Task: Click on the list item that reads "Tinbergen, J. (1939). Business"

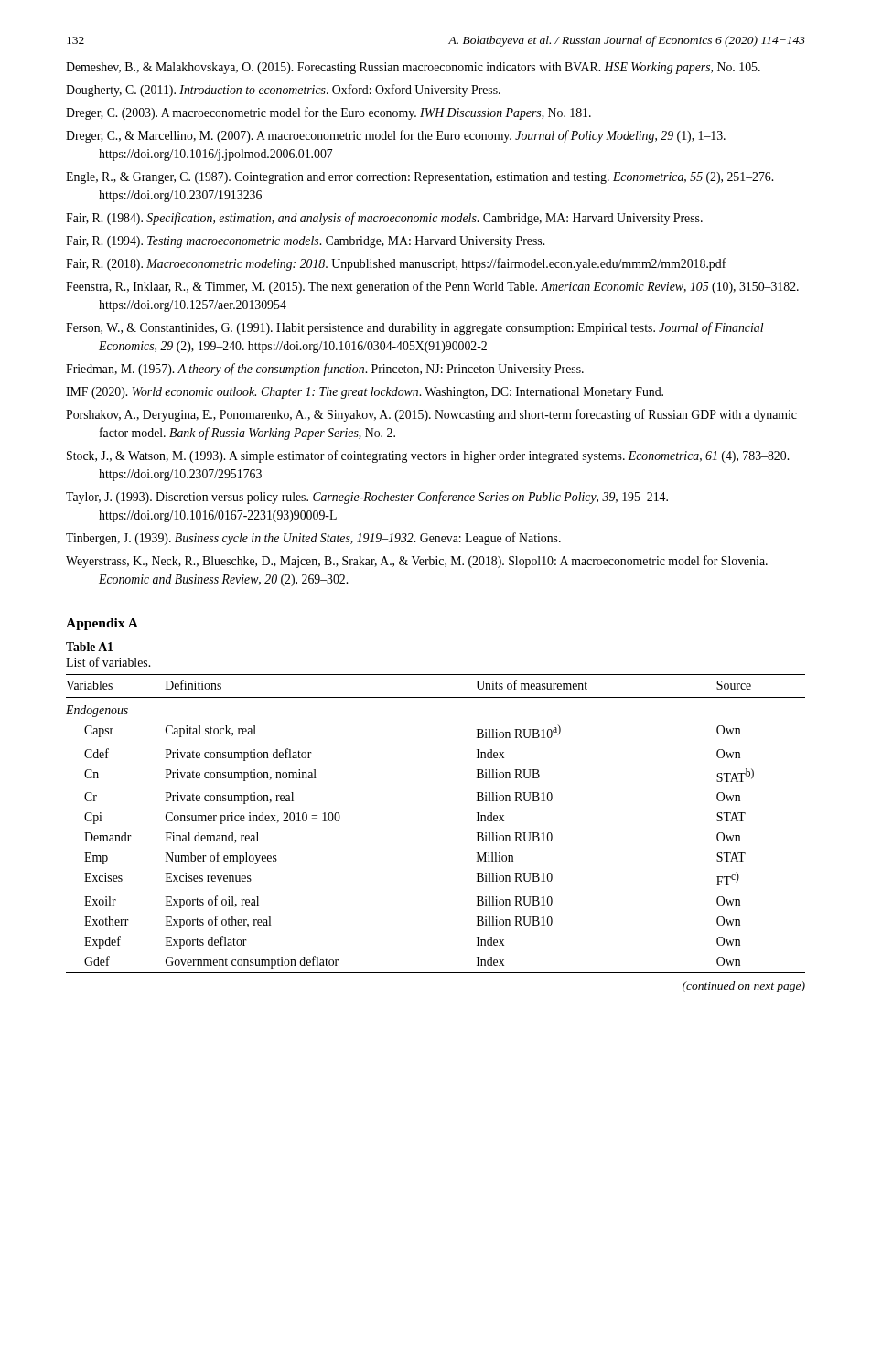Action: [x=314, y=538]
